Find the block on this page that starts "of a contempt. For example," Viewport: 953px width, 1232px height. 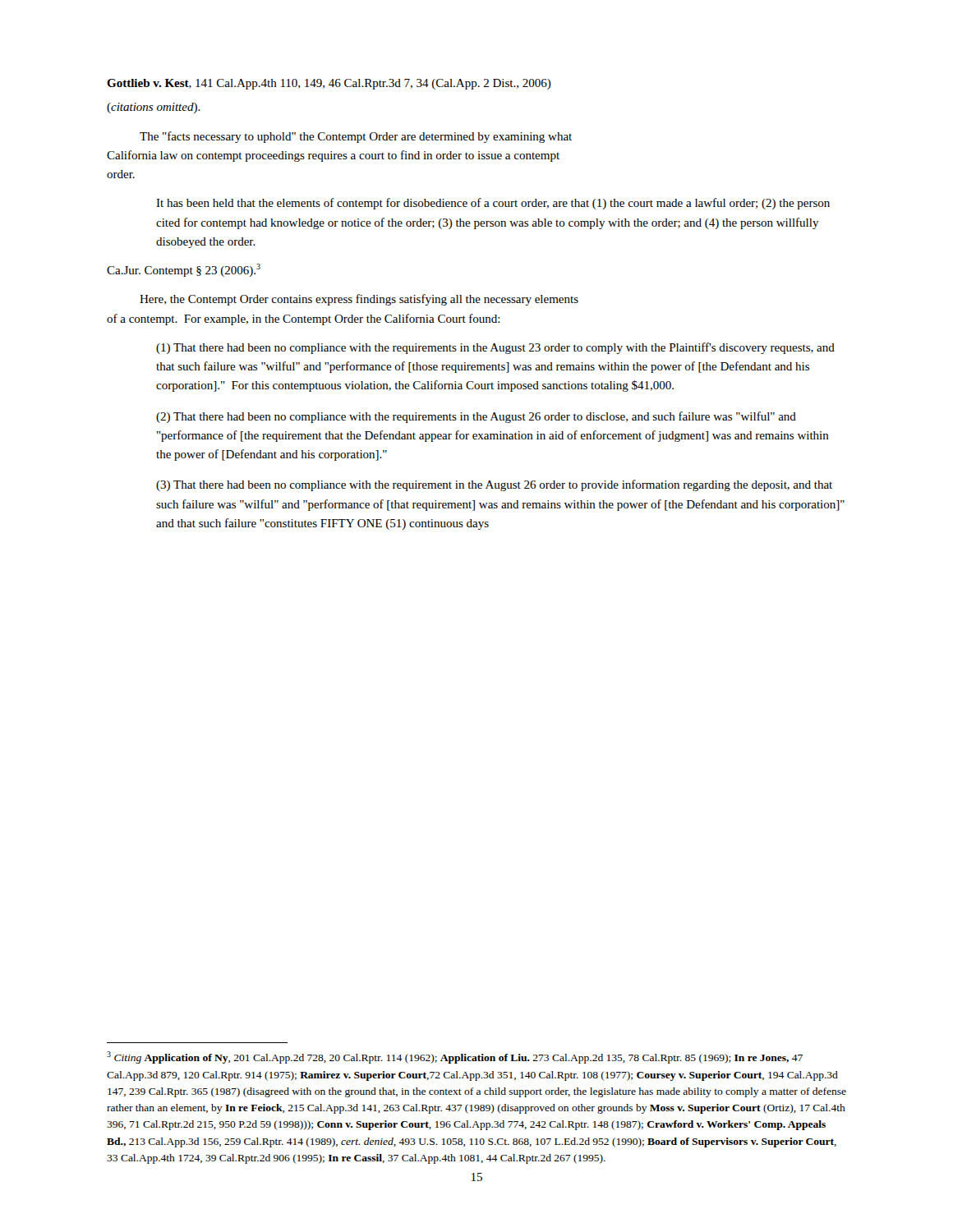pyautogui.click(x=304, y=318)
